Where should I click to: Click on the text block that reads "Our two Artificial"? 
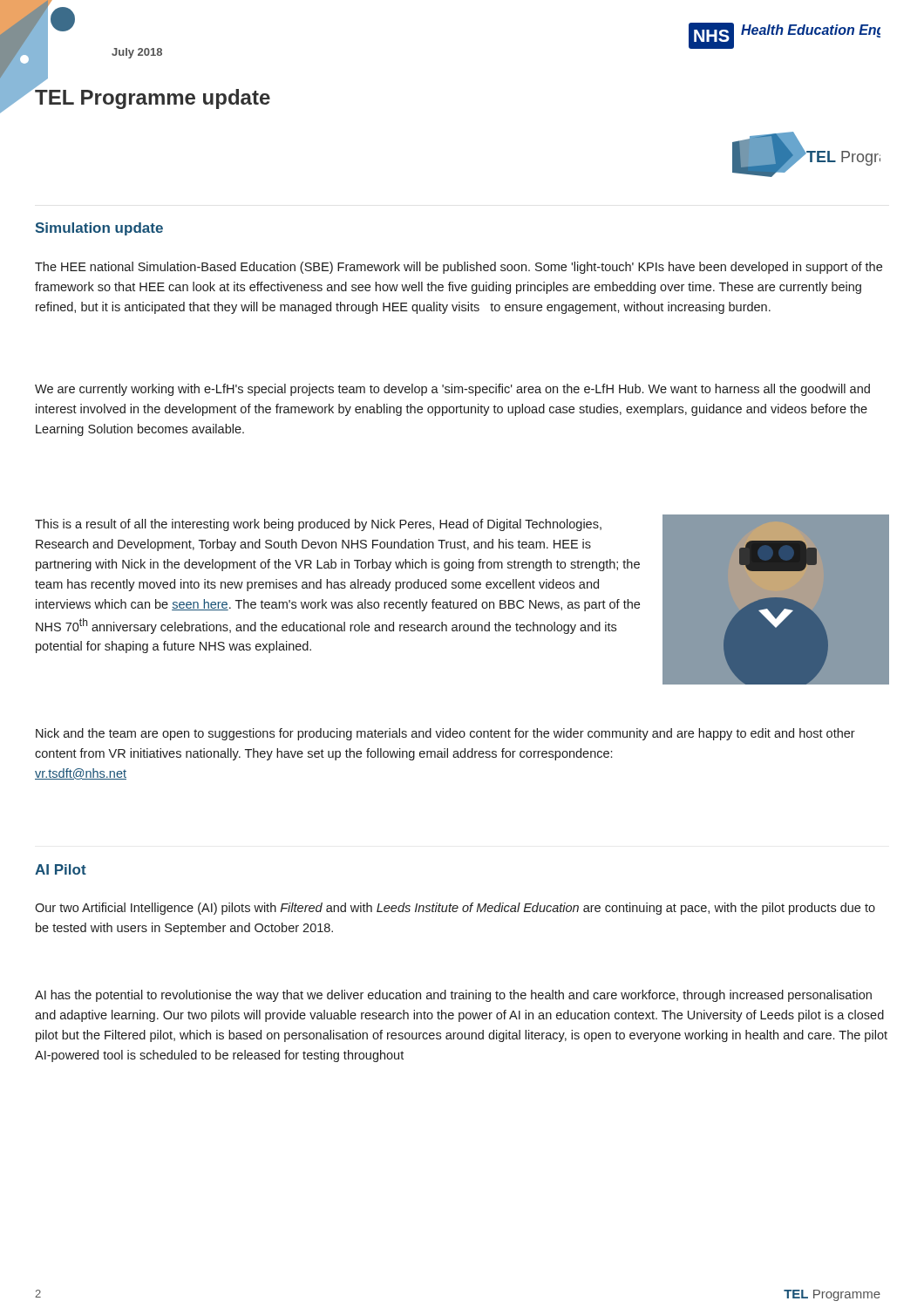click(455, 918)
